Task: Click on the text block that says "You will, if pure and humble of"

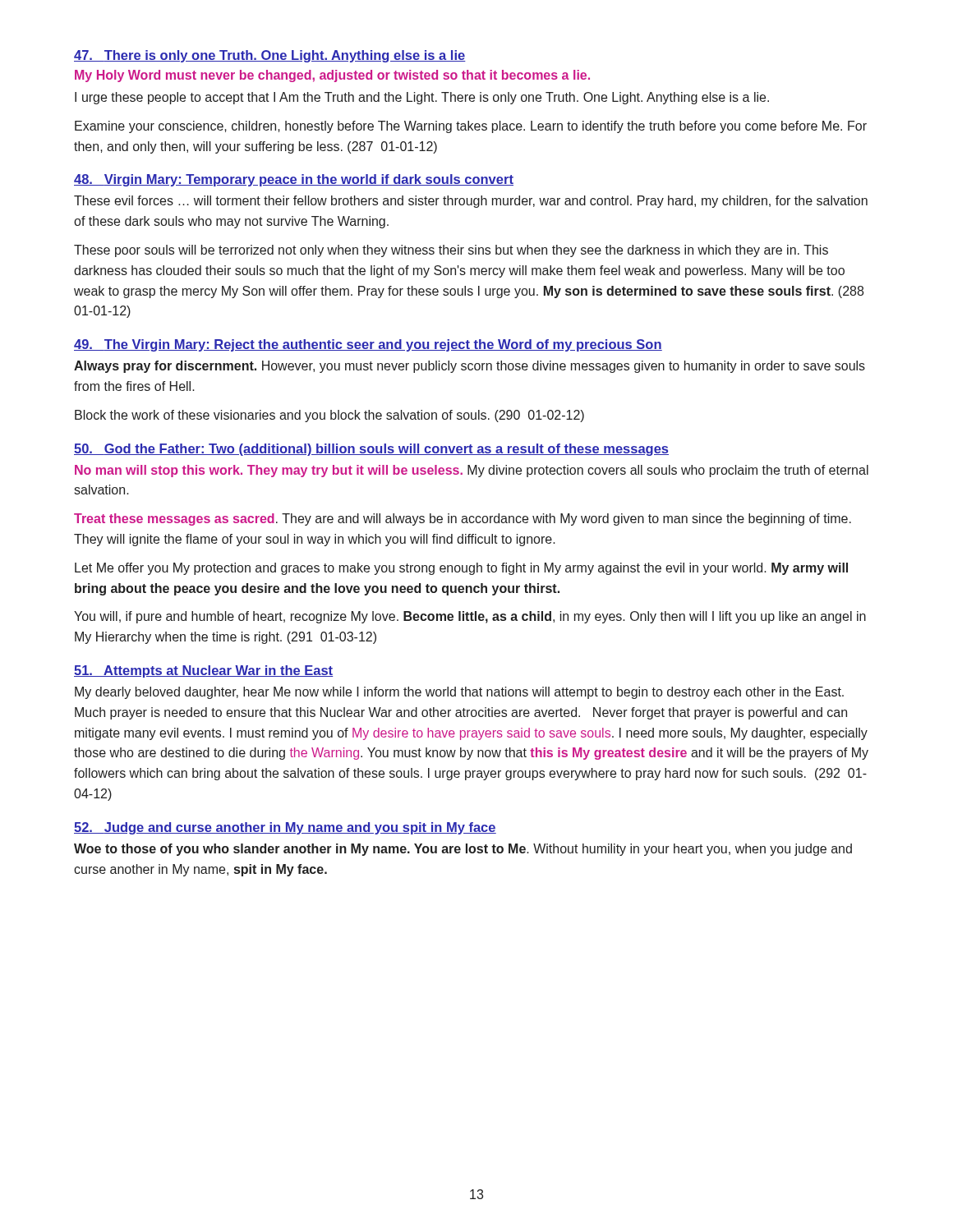Action: [x=470, y=627]
